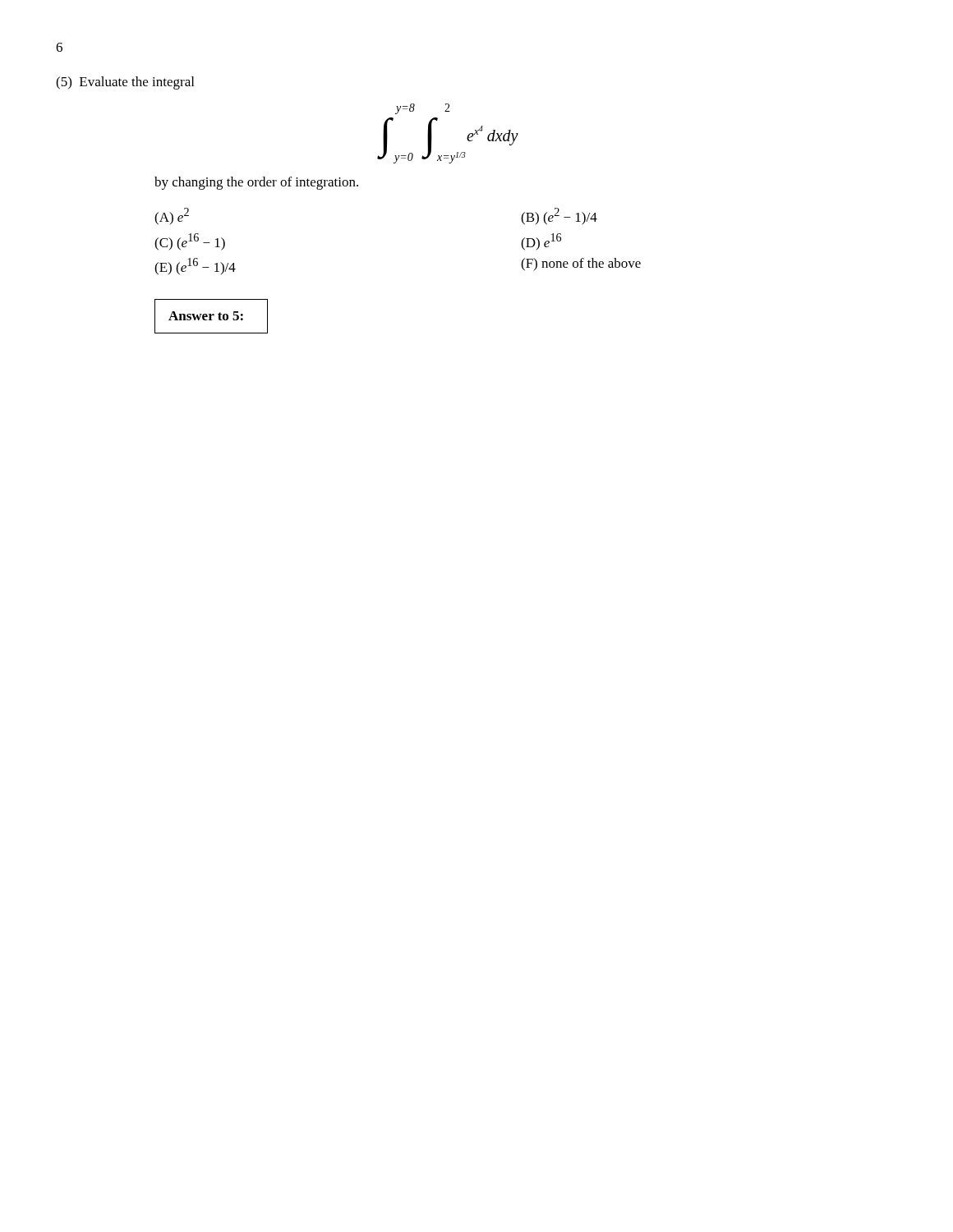Locate the text "(C) (e16 − 1)"
Screen dimensions: 1232x953
190,240
